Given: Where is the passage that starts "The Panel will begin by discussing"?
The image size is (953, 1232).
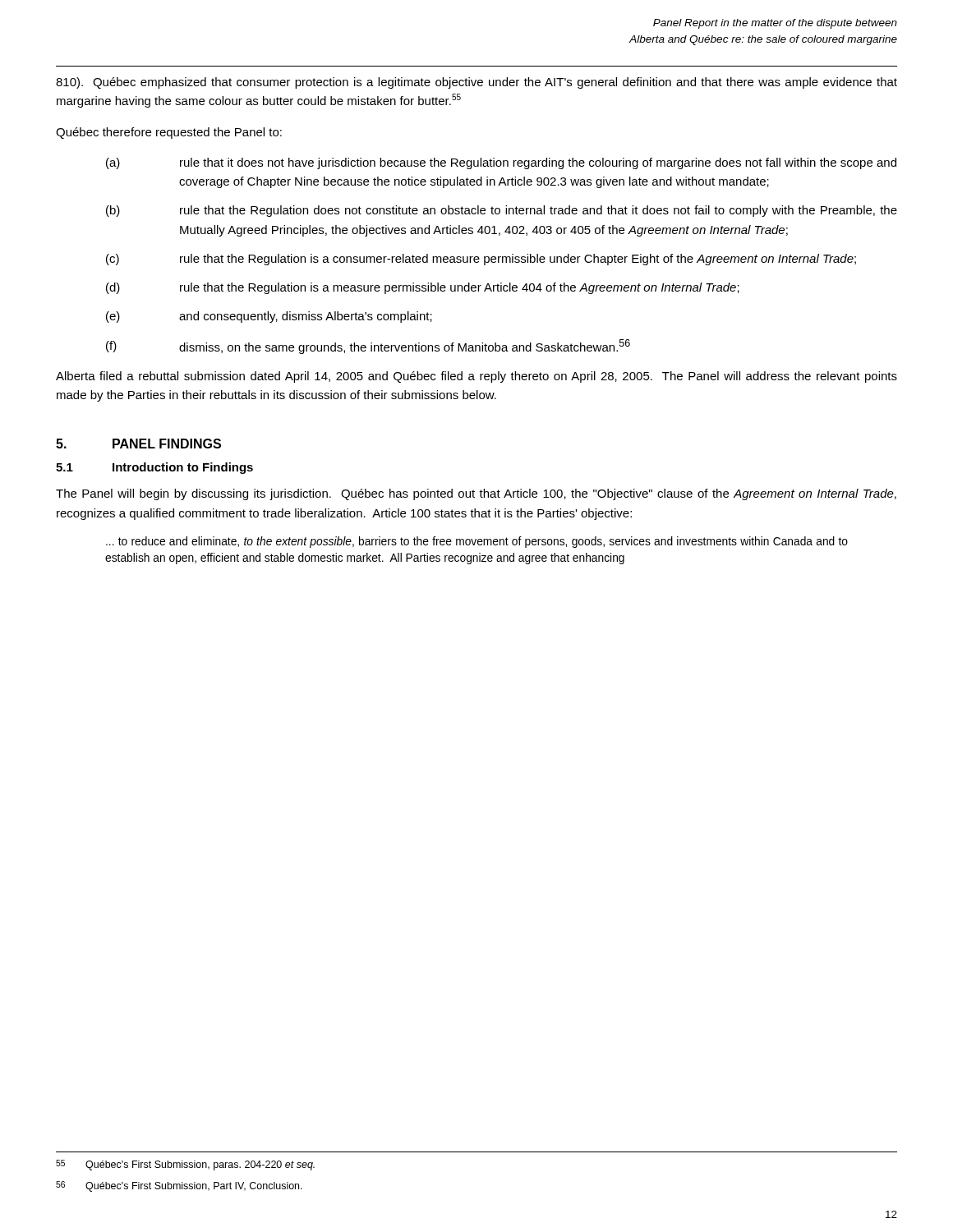Looking at the screenshot, I should (476, 503).
